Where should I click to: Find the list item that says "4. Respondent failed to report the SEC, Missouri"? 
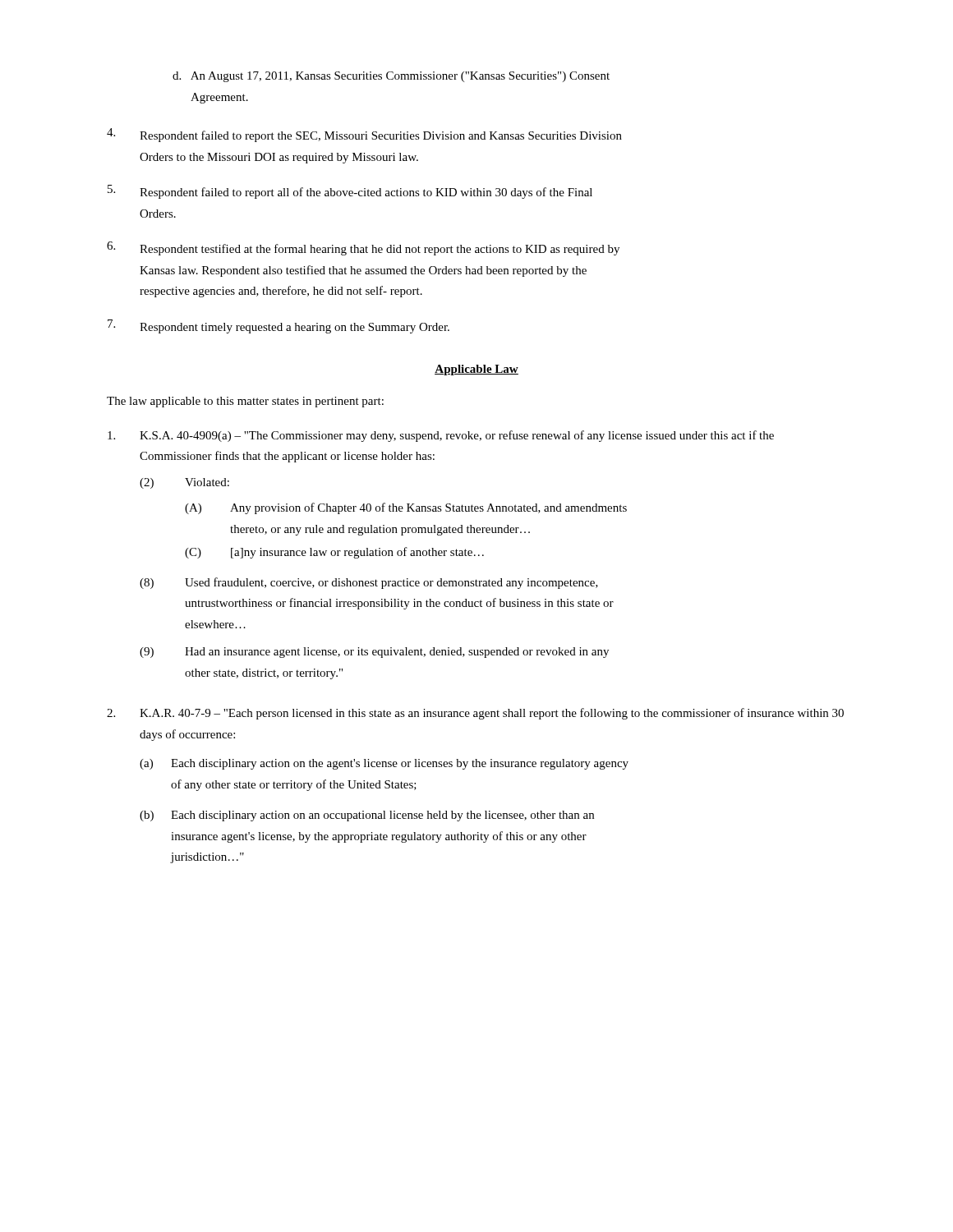pyautogui.click(x=476, y=147)
